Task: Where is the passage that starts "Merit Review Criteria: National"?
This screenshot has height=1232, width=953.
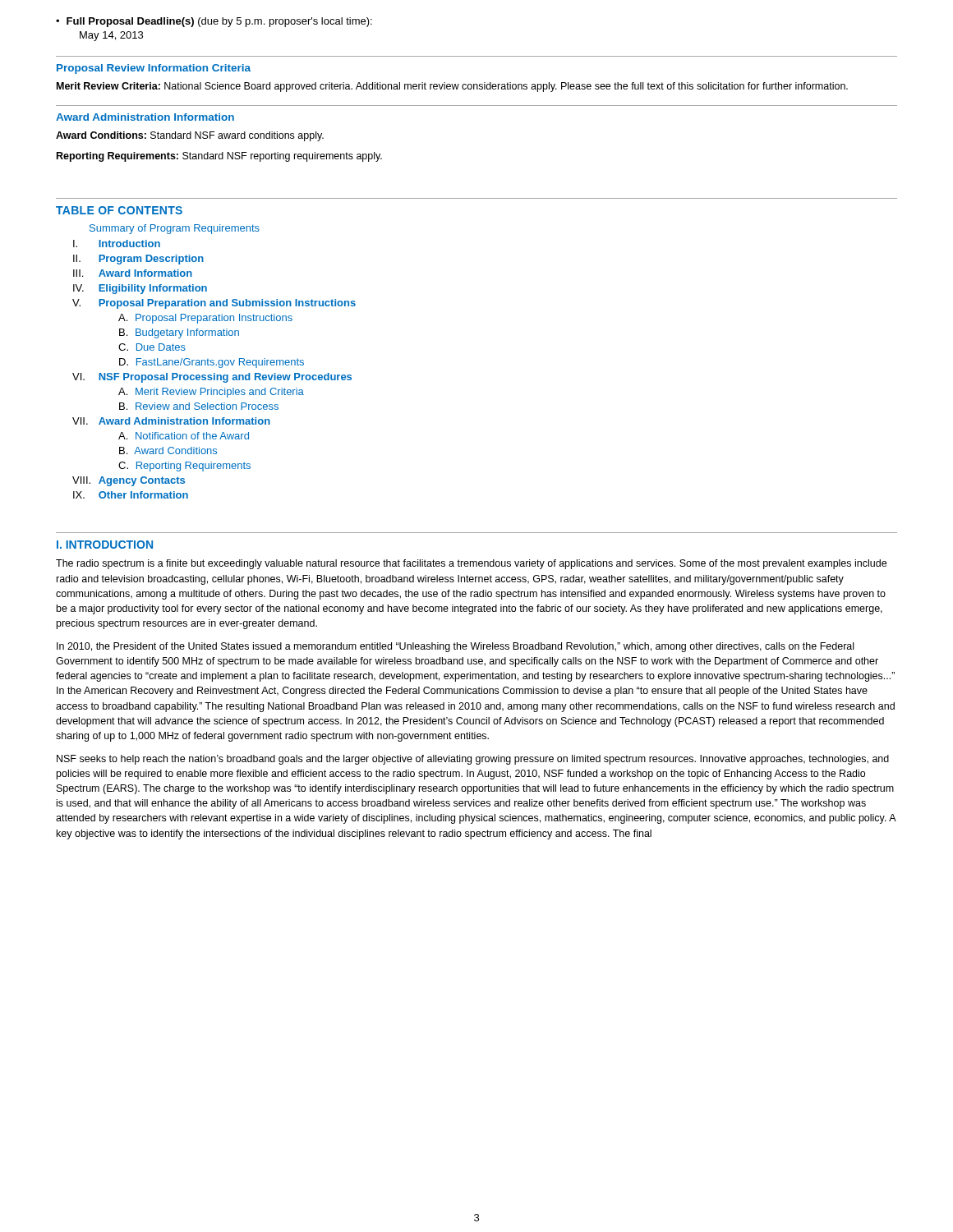Action: point(452,86)
